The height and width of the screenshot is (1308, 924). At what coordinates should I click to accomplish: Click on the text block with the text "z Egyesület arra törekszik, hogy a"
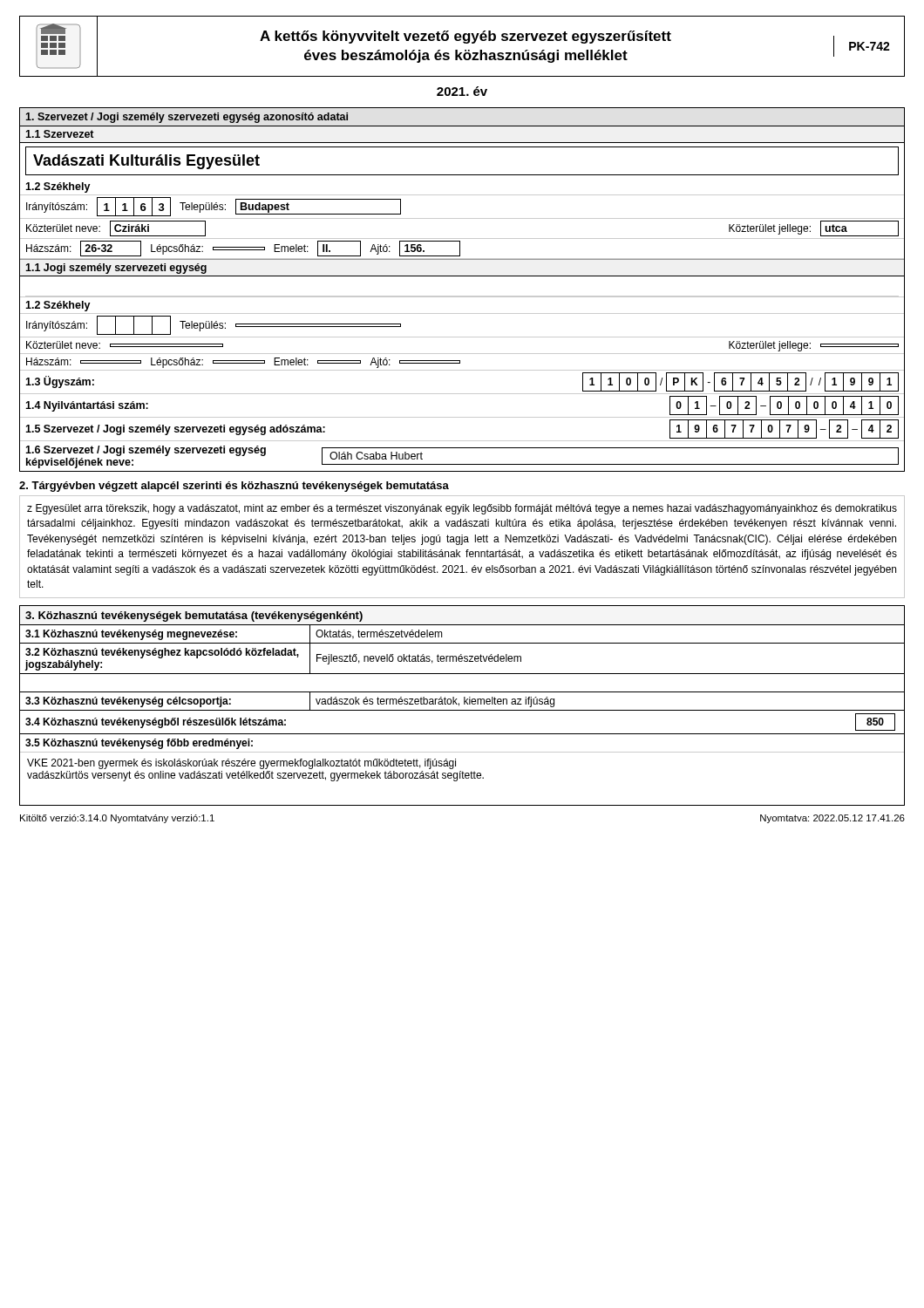point(462,546)
